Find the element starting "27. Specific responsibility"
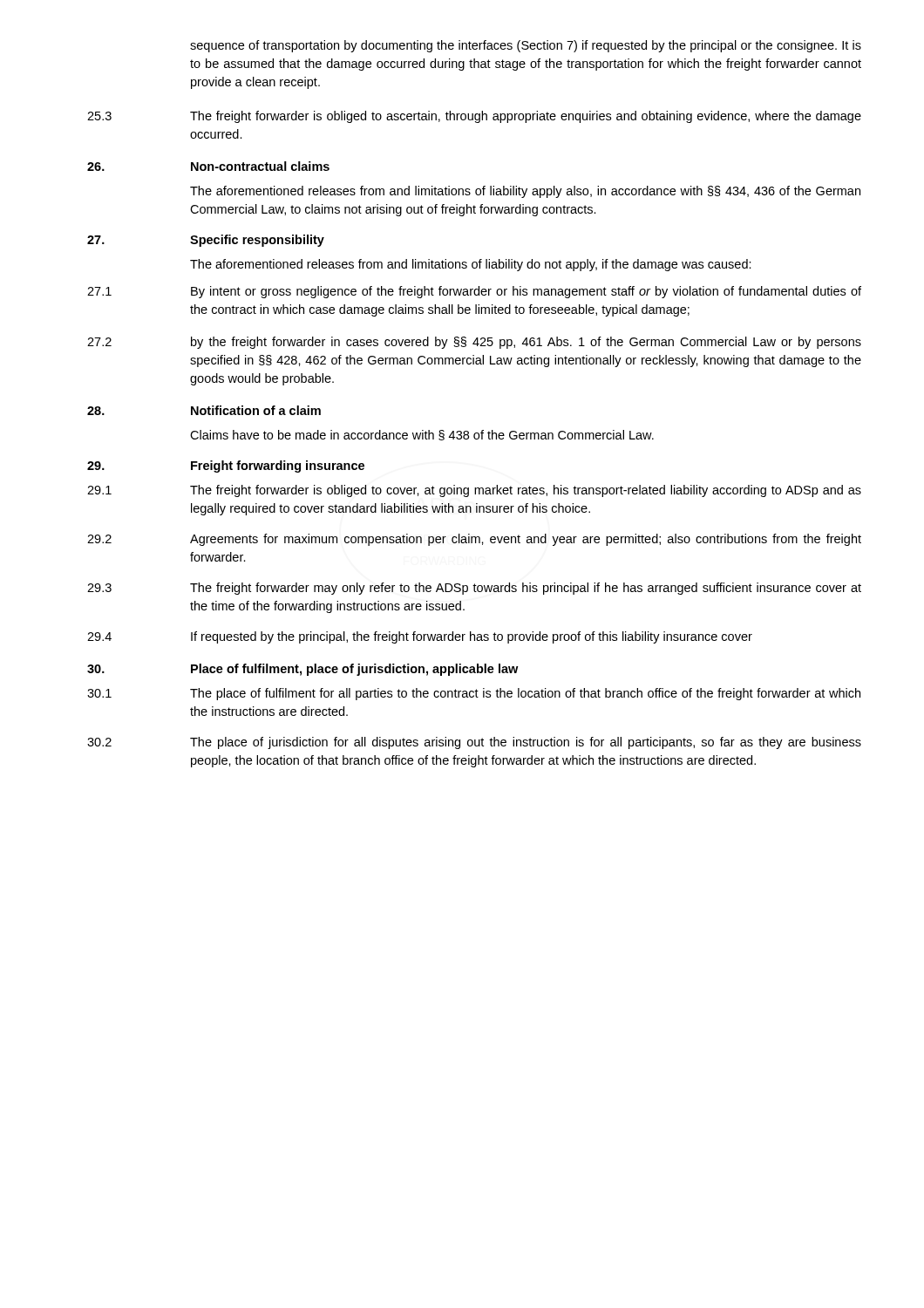This screenshot has width=924, height=1308. pyautogui.click(x=206, y=240)
